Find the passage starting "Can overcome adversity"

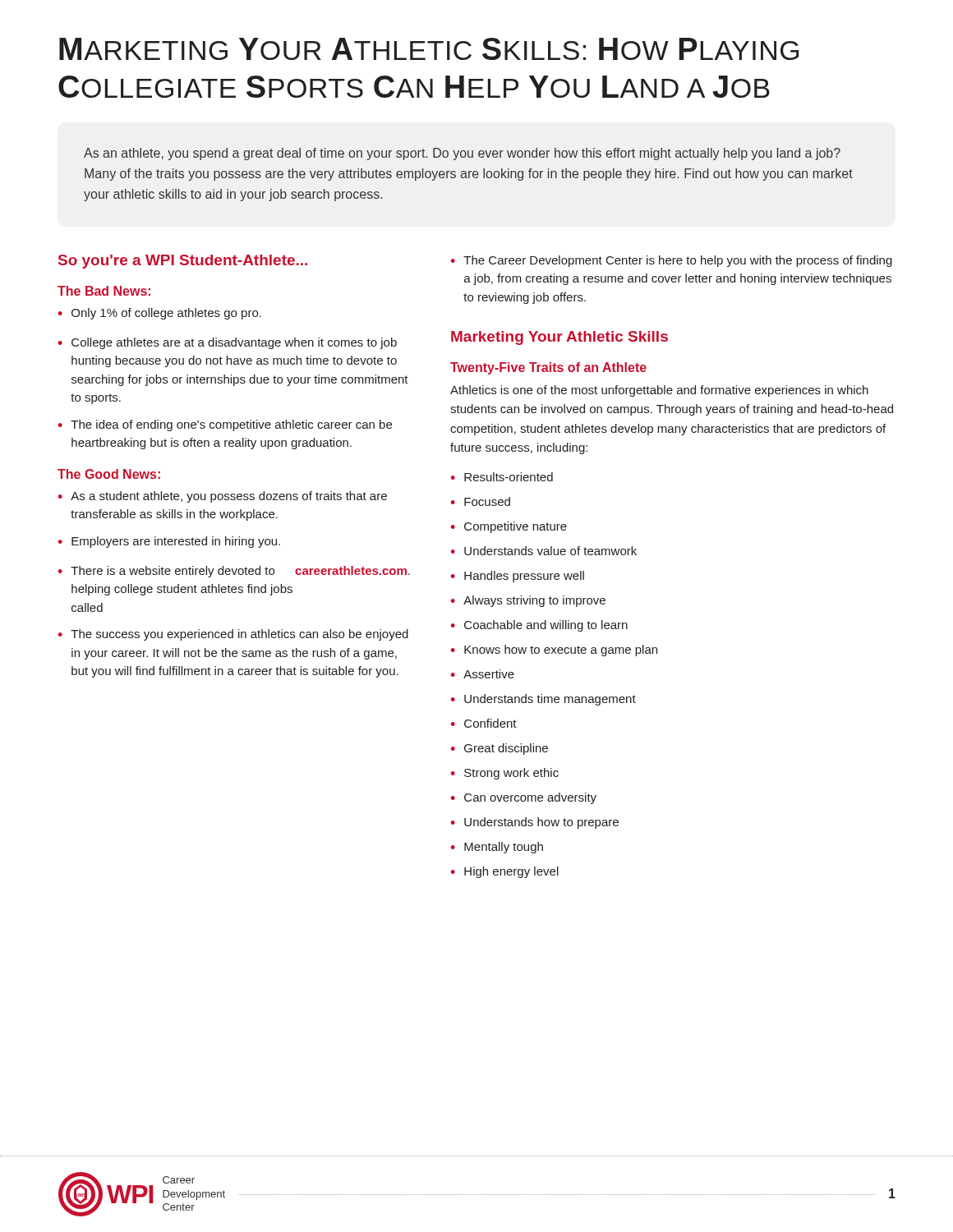(x=530, y=797)
